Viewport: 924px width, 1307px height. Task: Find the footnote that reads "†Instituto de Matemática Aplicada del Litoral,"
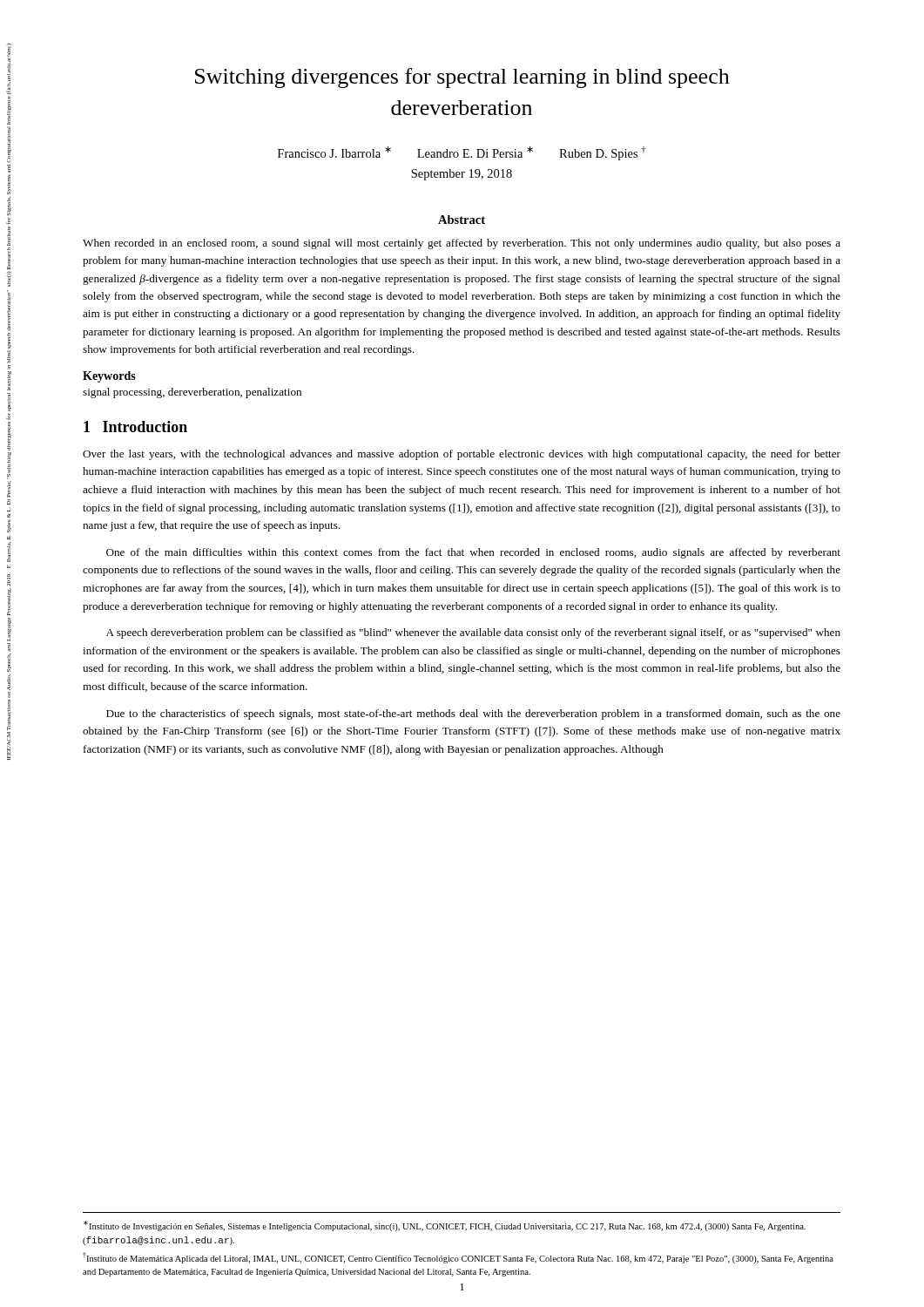coord(458,1264)
